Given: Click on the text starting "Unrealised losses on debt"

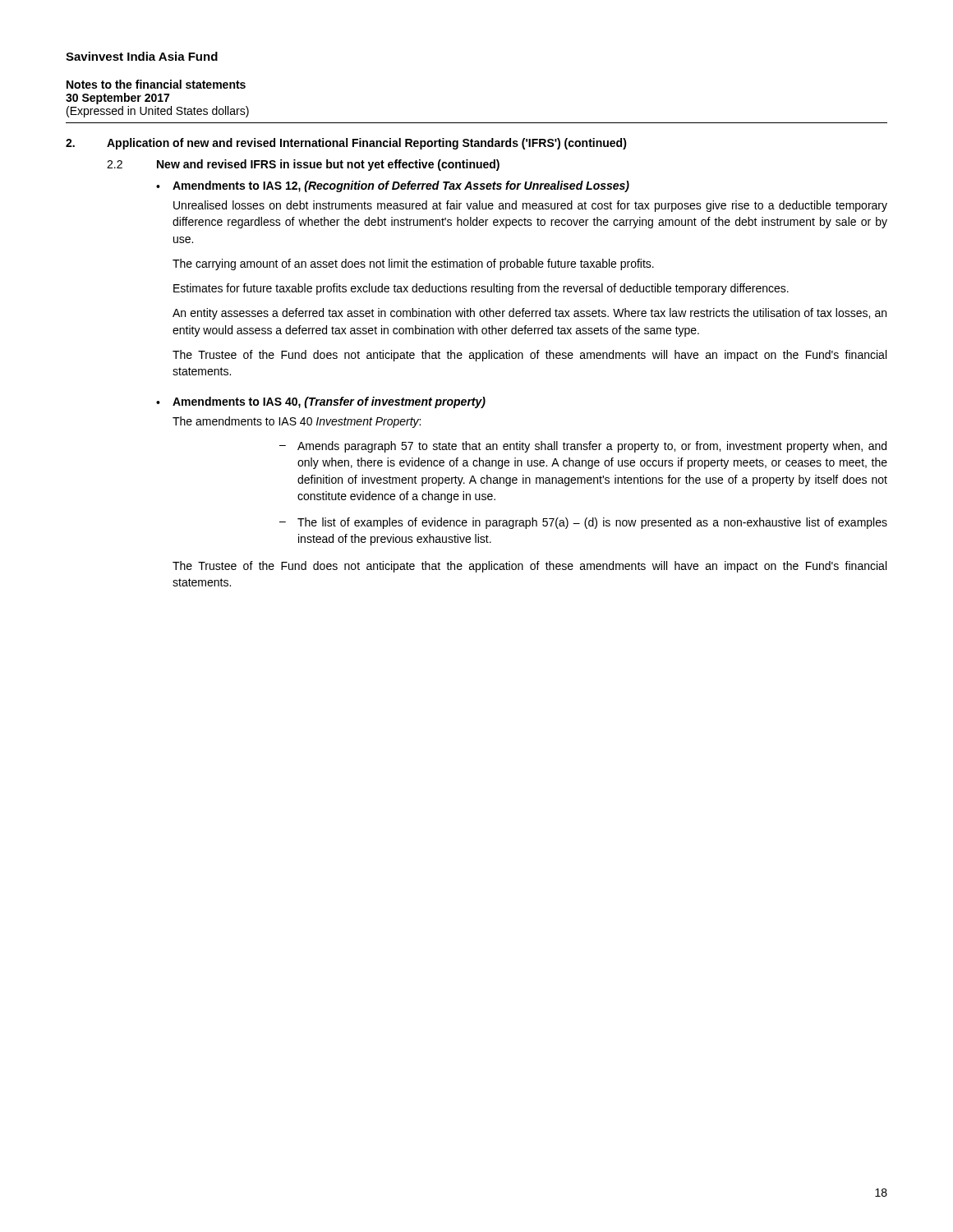Looking at the screenshot, I should pyautogui.click(x=530, y=222).
